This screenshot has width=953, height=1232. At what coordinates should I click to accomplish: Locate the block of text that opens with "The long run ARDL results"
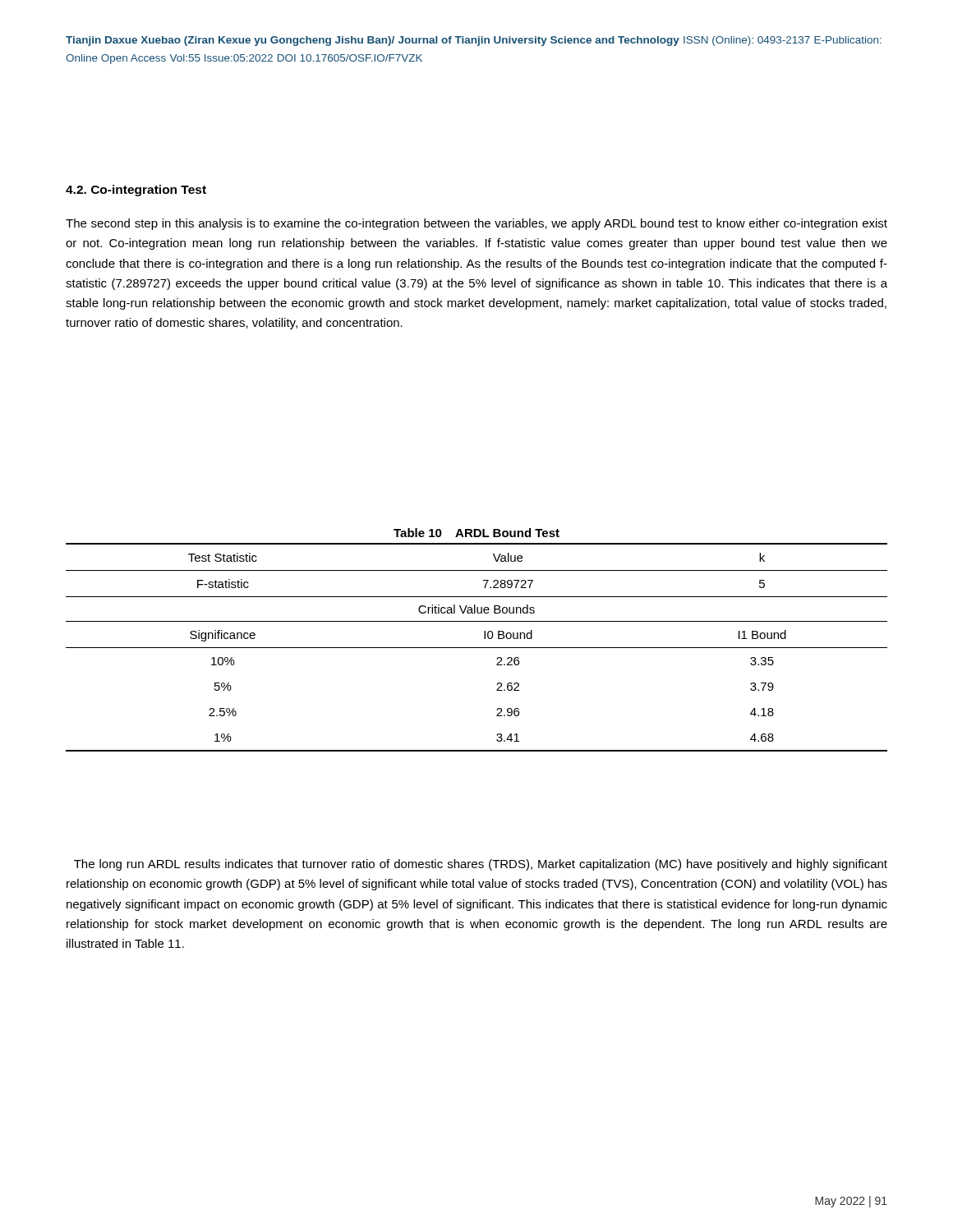point(476,904)
